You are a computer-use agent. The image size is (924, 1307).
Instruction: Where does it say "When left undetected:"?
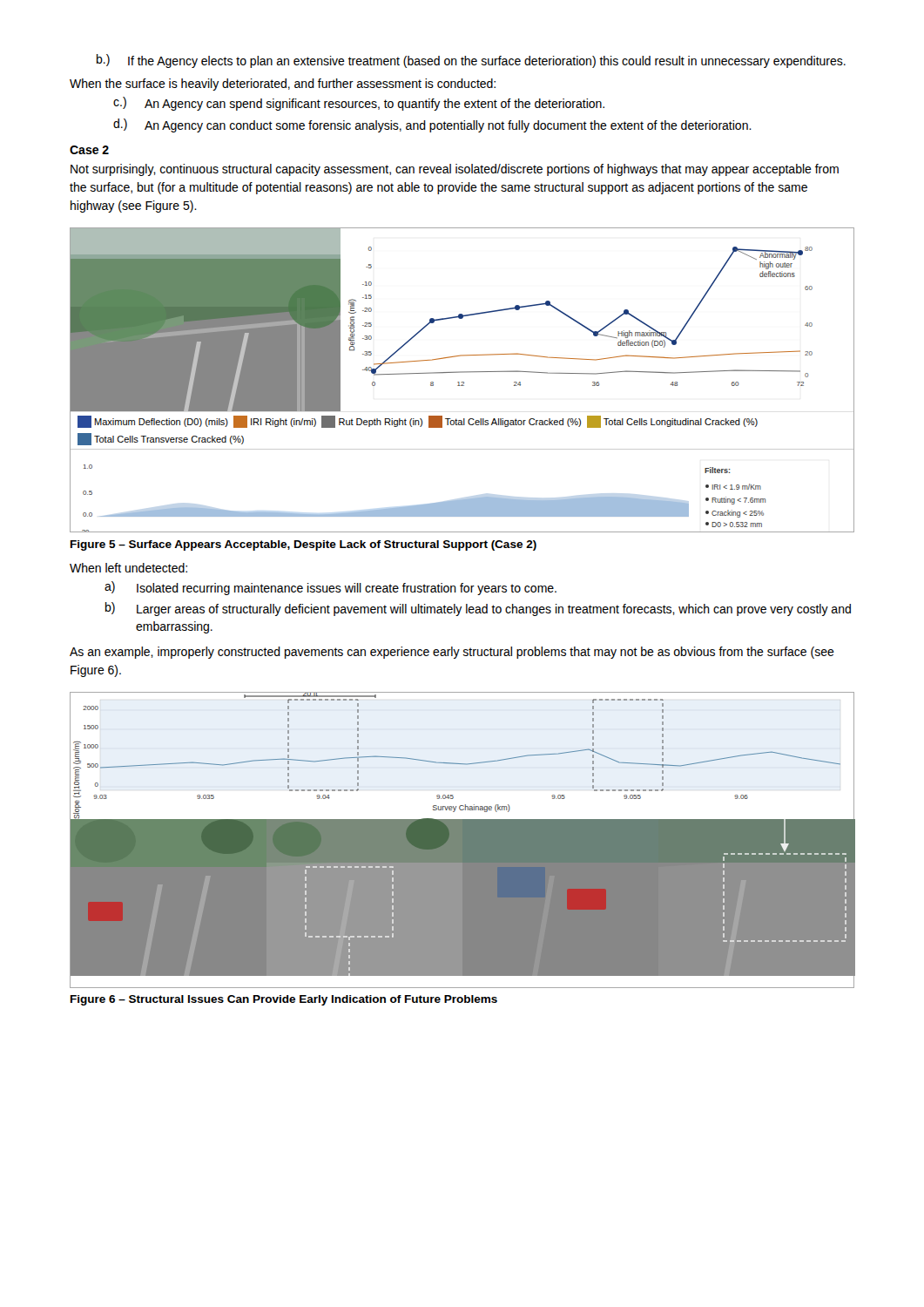(129, 568)
